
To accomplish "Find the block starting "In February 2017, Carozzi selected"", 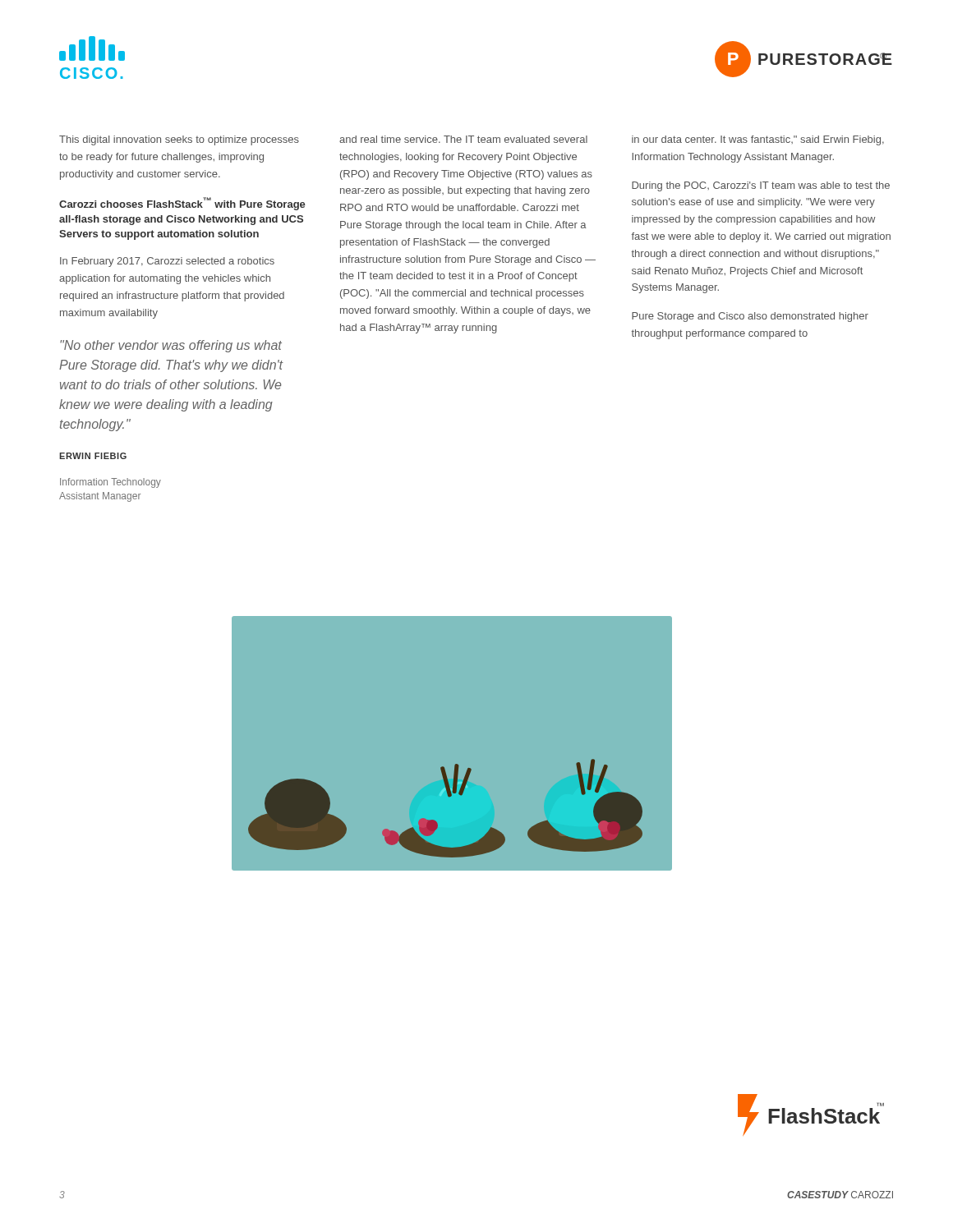I will point(184,287).
